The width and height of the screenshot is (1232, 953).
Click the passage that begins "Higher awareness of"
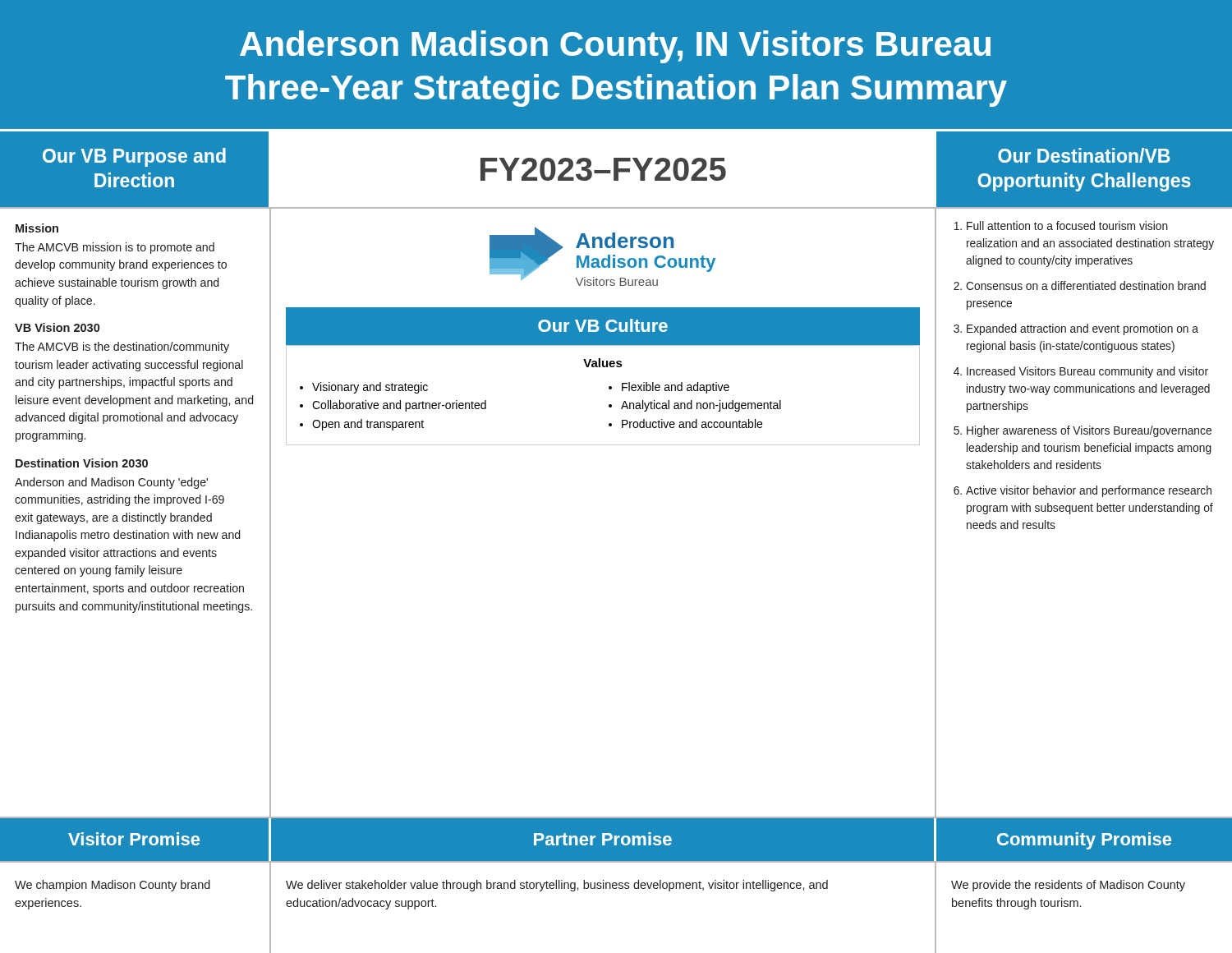pos(1089,449)
